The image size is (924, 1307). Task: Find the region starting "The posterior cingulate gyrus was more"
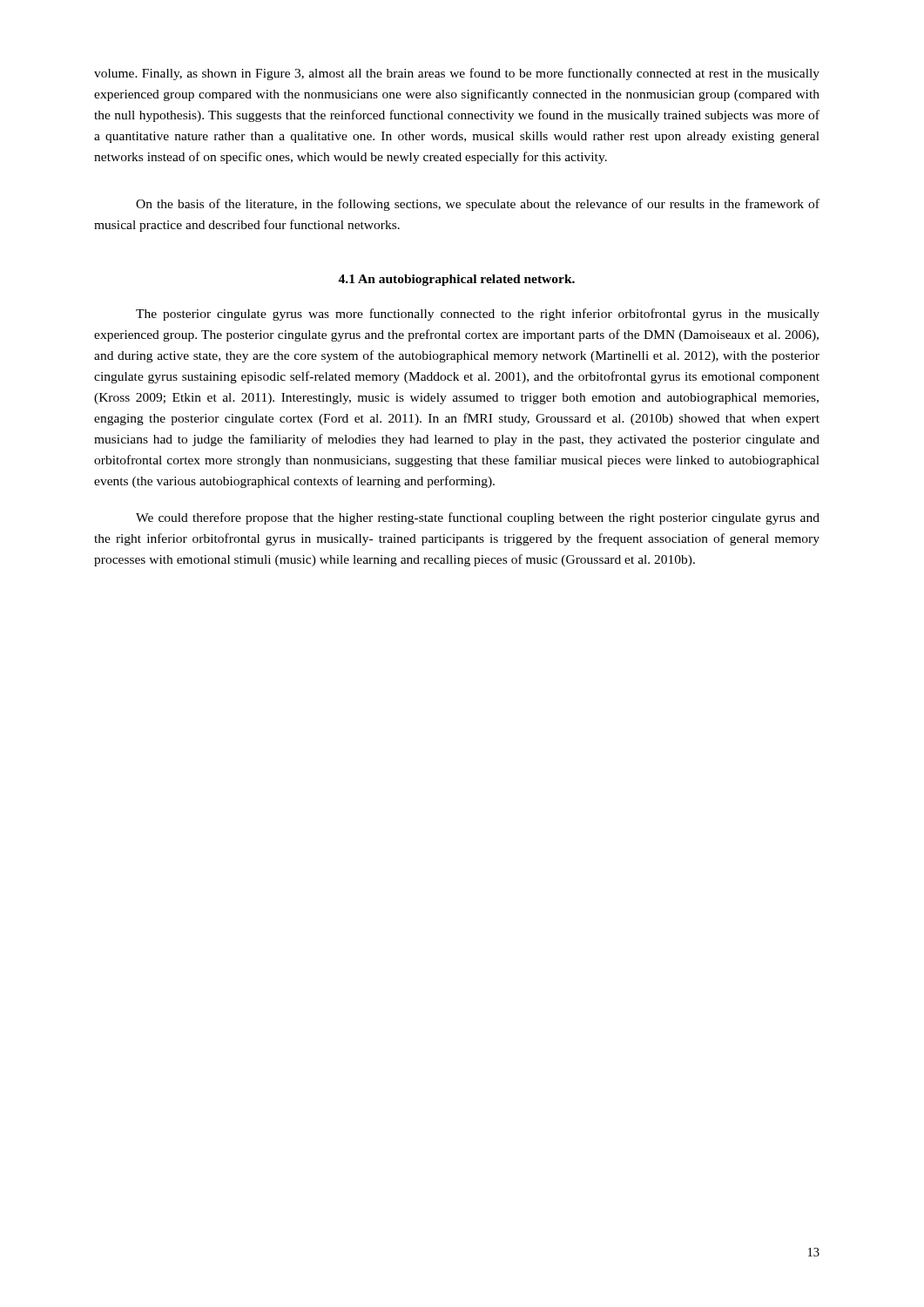click(x=457, y=397)
